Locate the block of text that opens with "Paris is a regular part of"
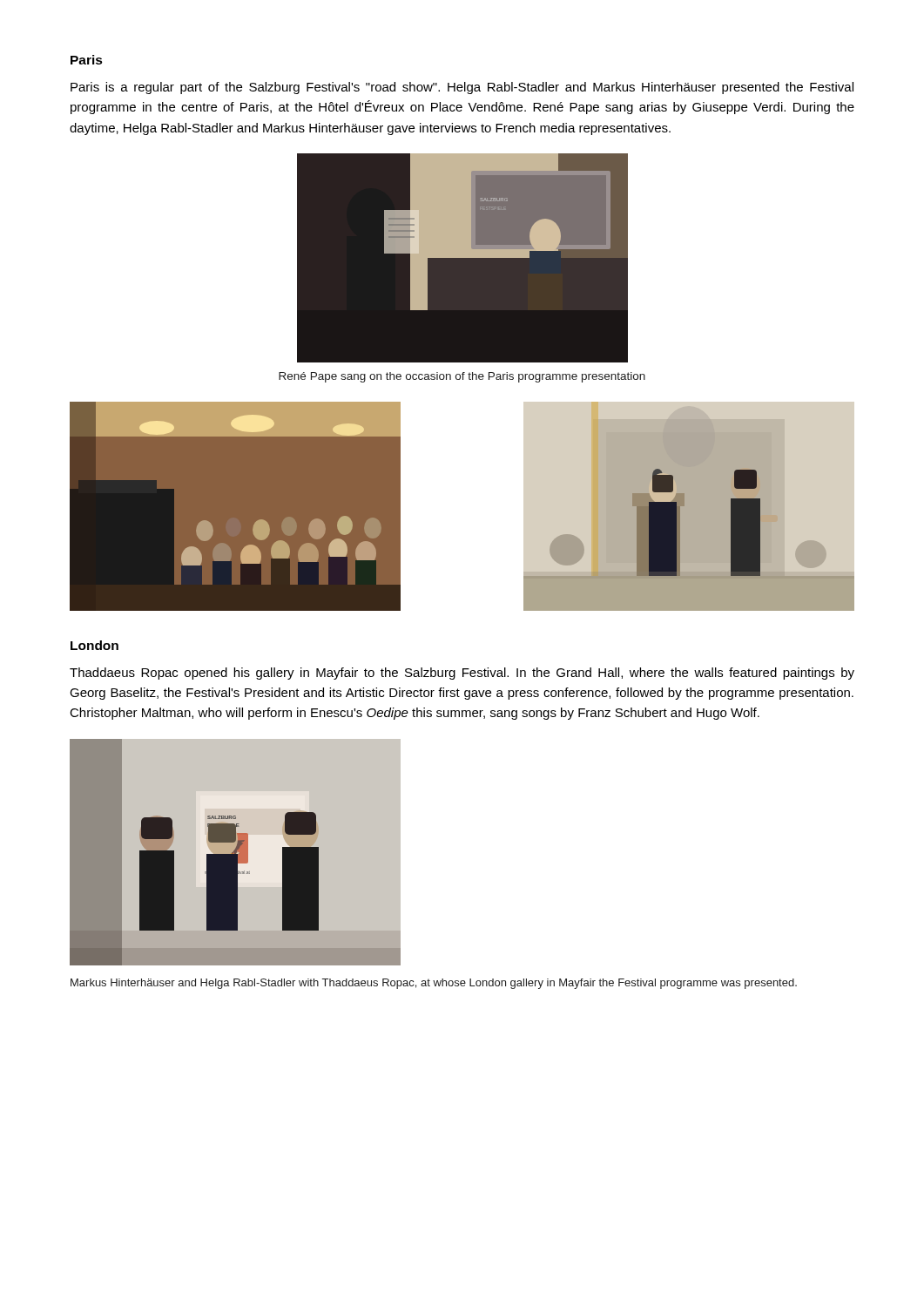Screen dimensions: 1307x924 click(462, 107)
